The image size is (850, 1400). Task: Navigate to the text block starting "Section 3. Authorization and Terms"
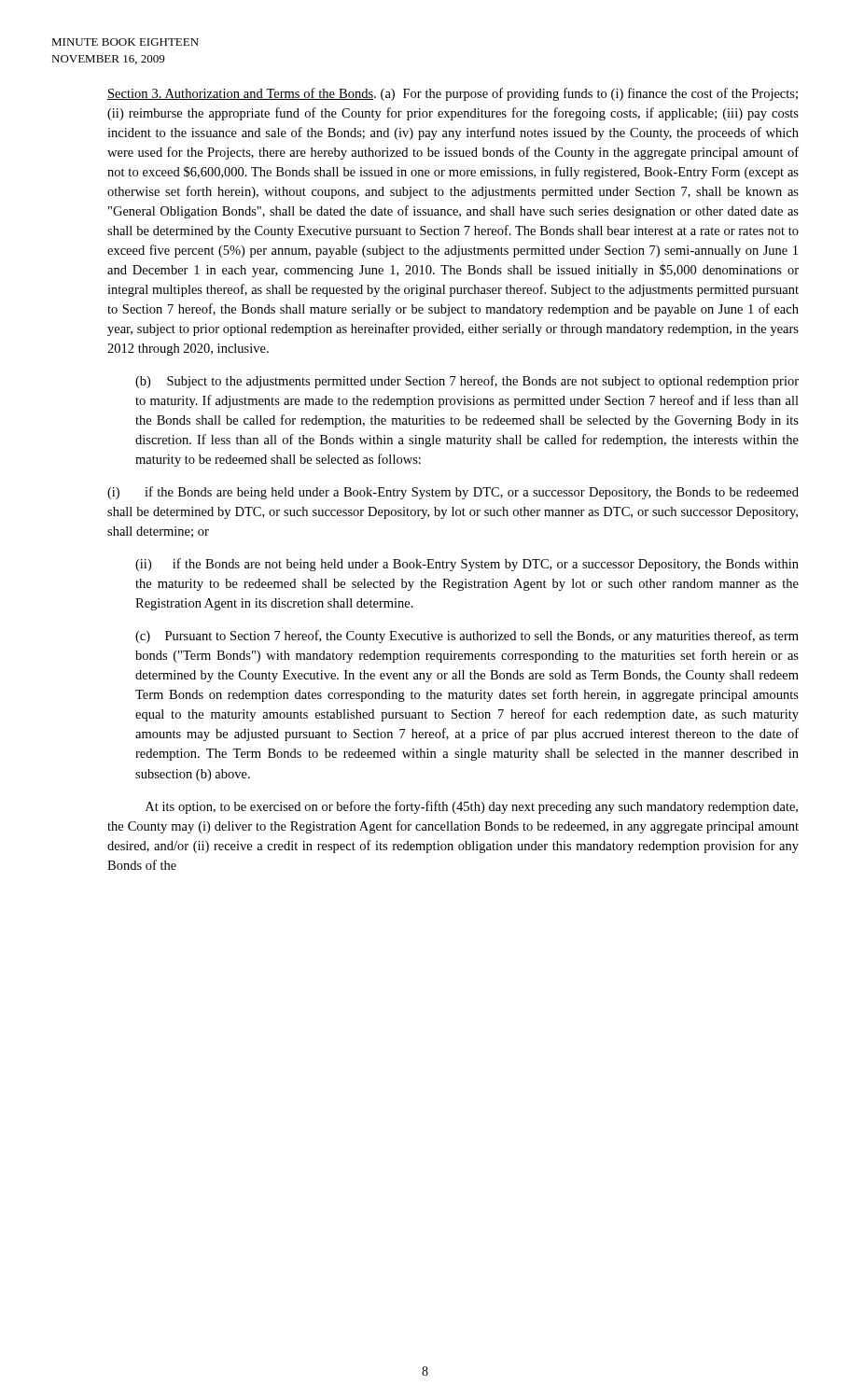click(453, 221)
